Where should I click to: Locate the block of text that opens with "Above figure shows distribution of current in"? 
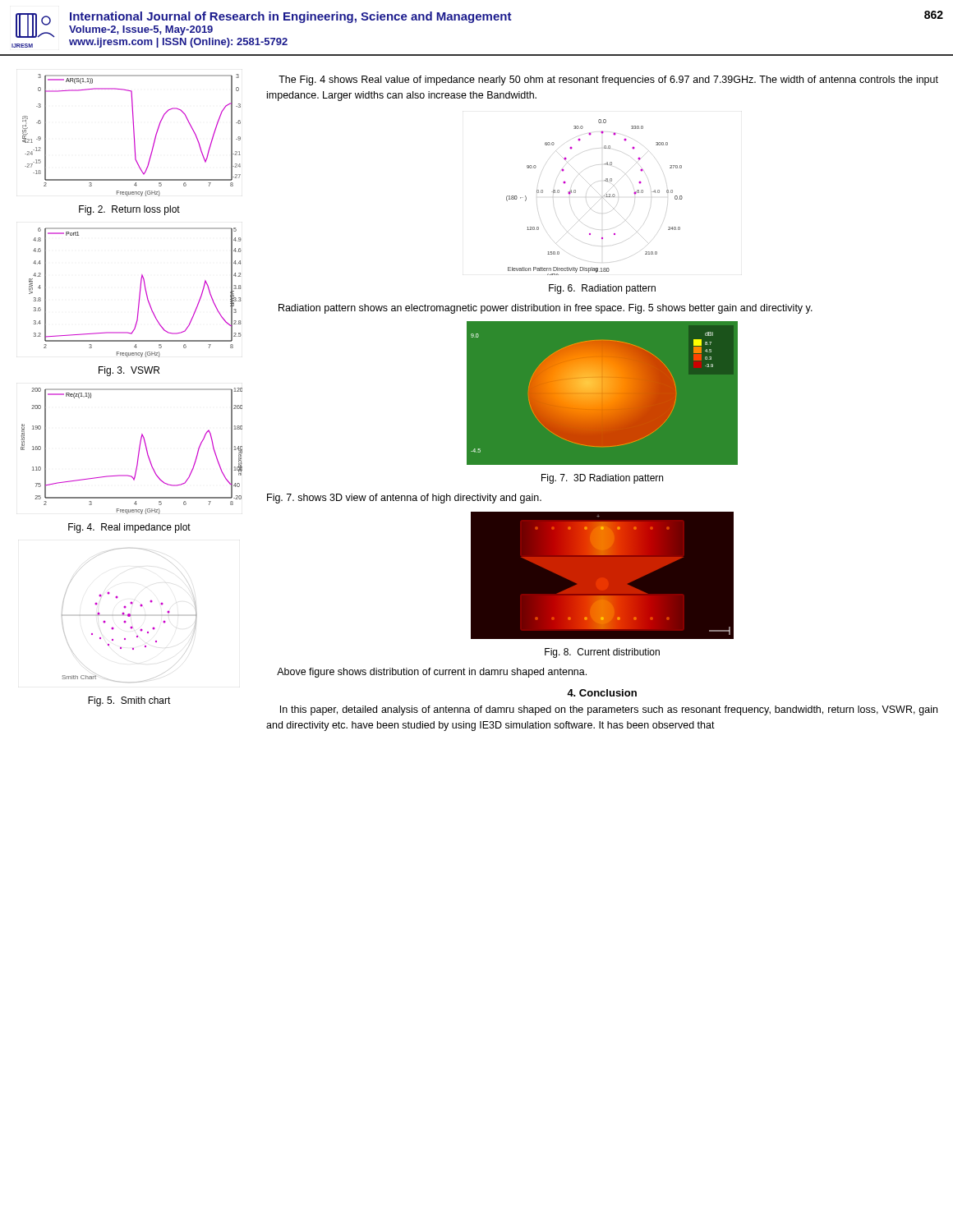pos(427,671)
